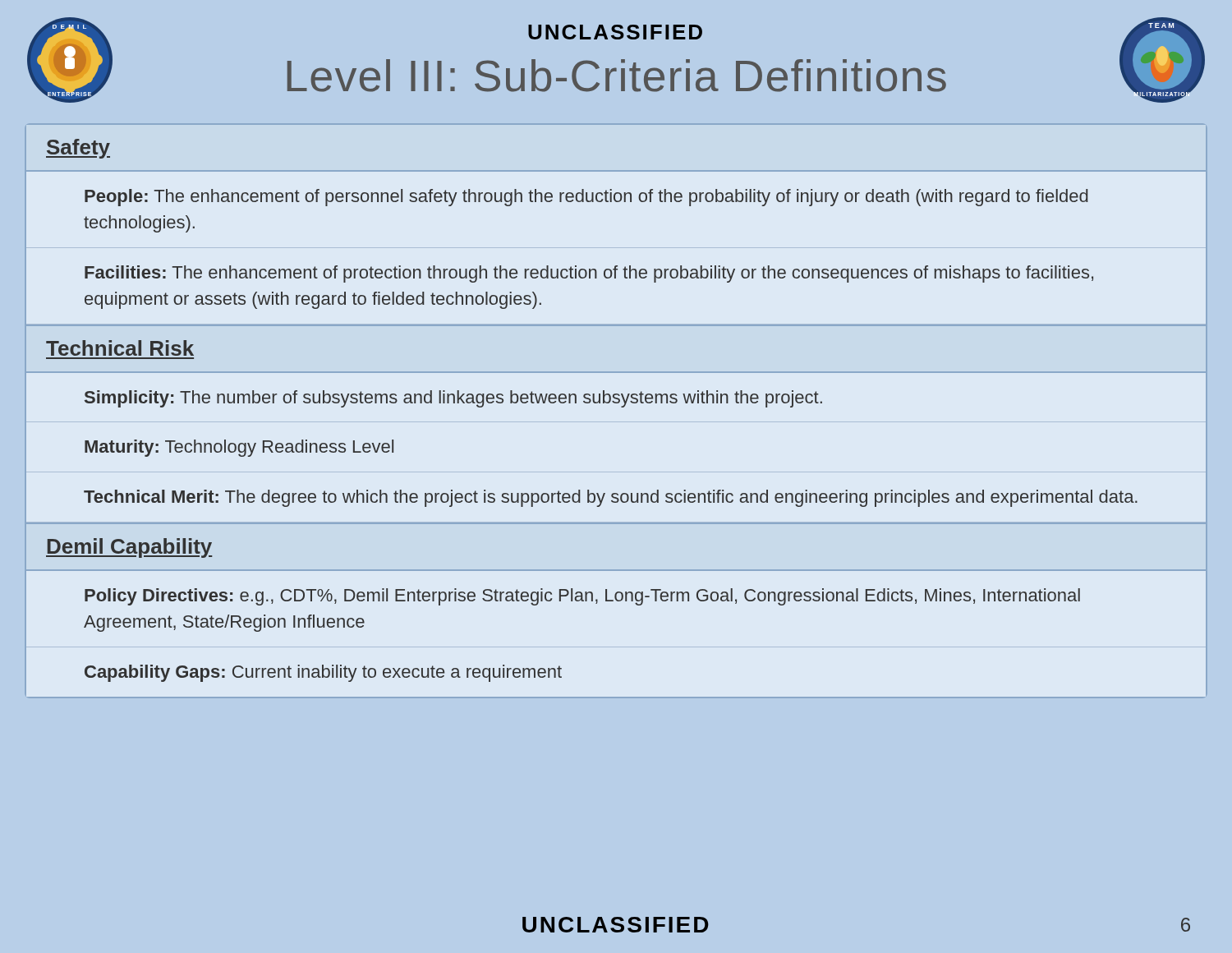Select the text block starting "Simplicity: The number of"
The width and height of the screenshot is (1232, 953).
(620, 397)
